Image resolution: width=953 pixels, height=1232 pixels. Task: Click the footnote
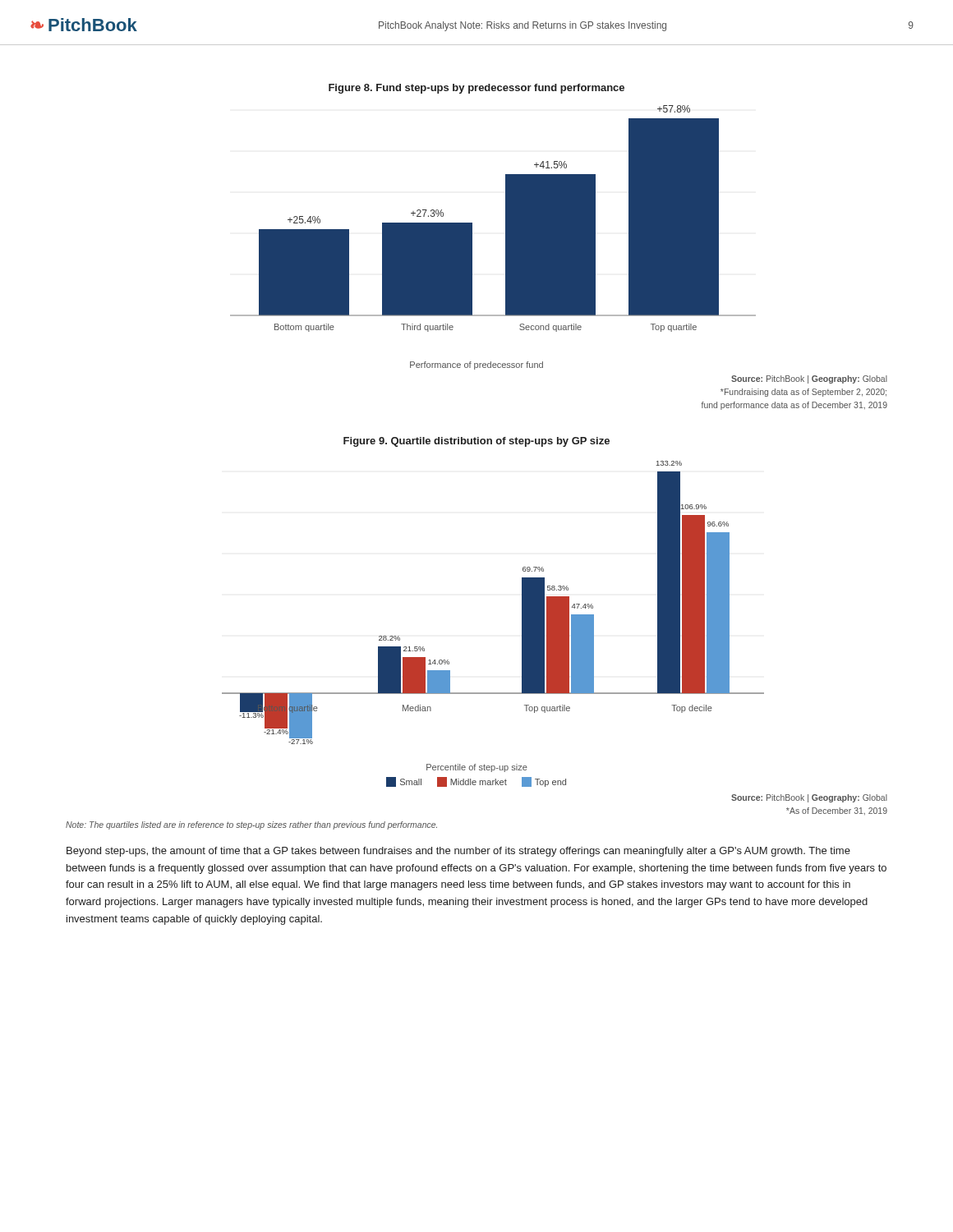tap(252, 824)
